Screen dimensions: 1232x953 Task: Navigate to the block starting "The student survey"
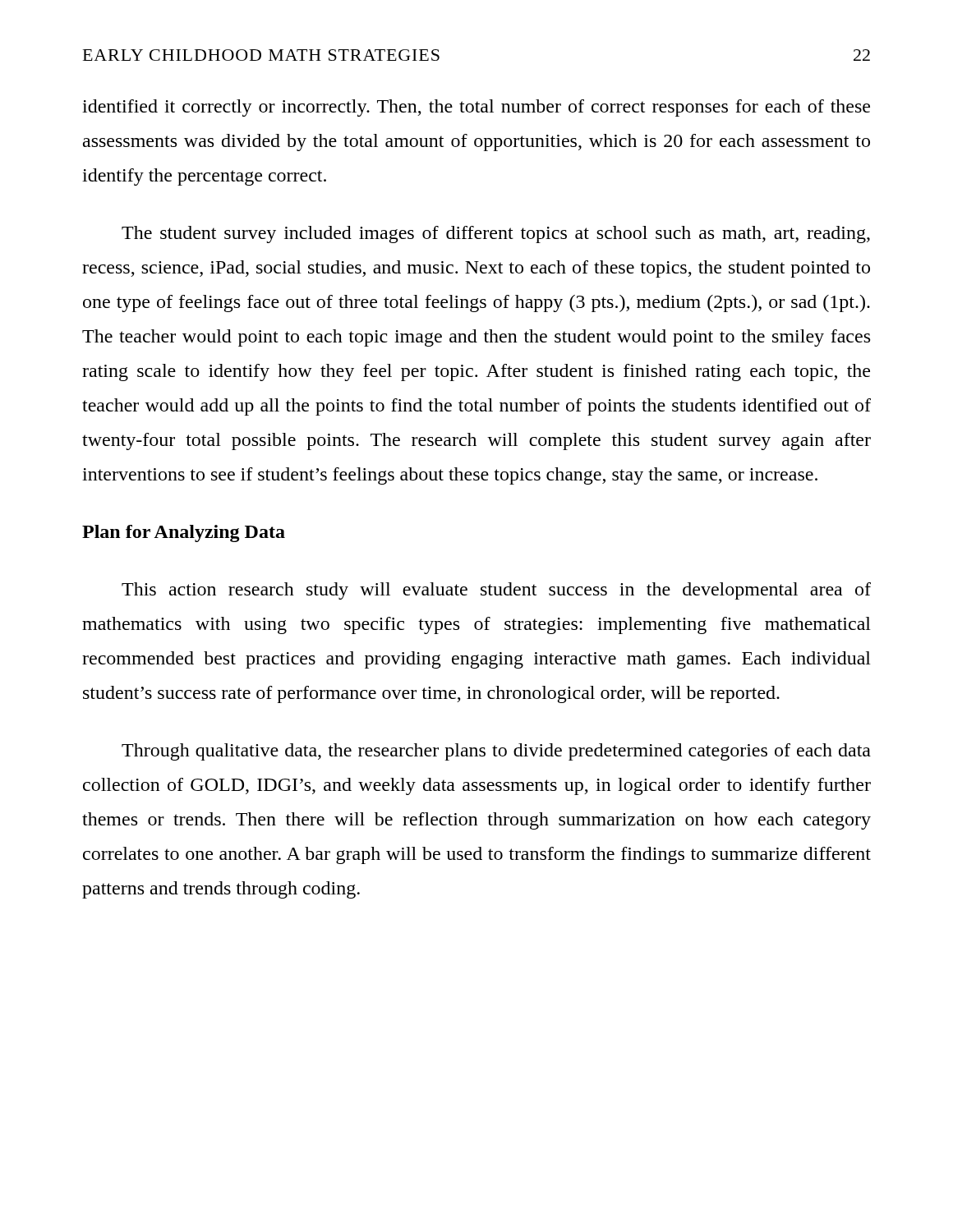pos(476,353)
